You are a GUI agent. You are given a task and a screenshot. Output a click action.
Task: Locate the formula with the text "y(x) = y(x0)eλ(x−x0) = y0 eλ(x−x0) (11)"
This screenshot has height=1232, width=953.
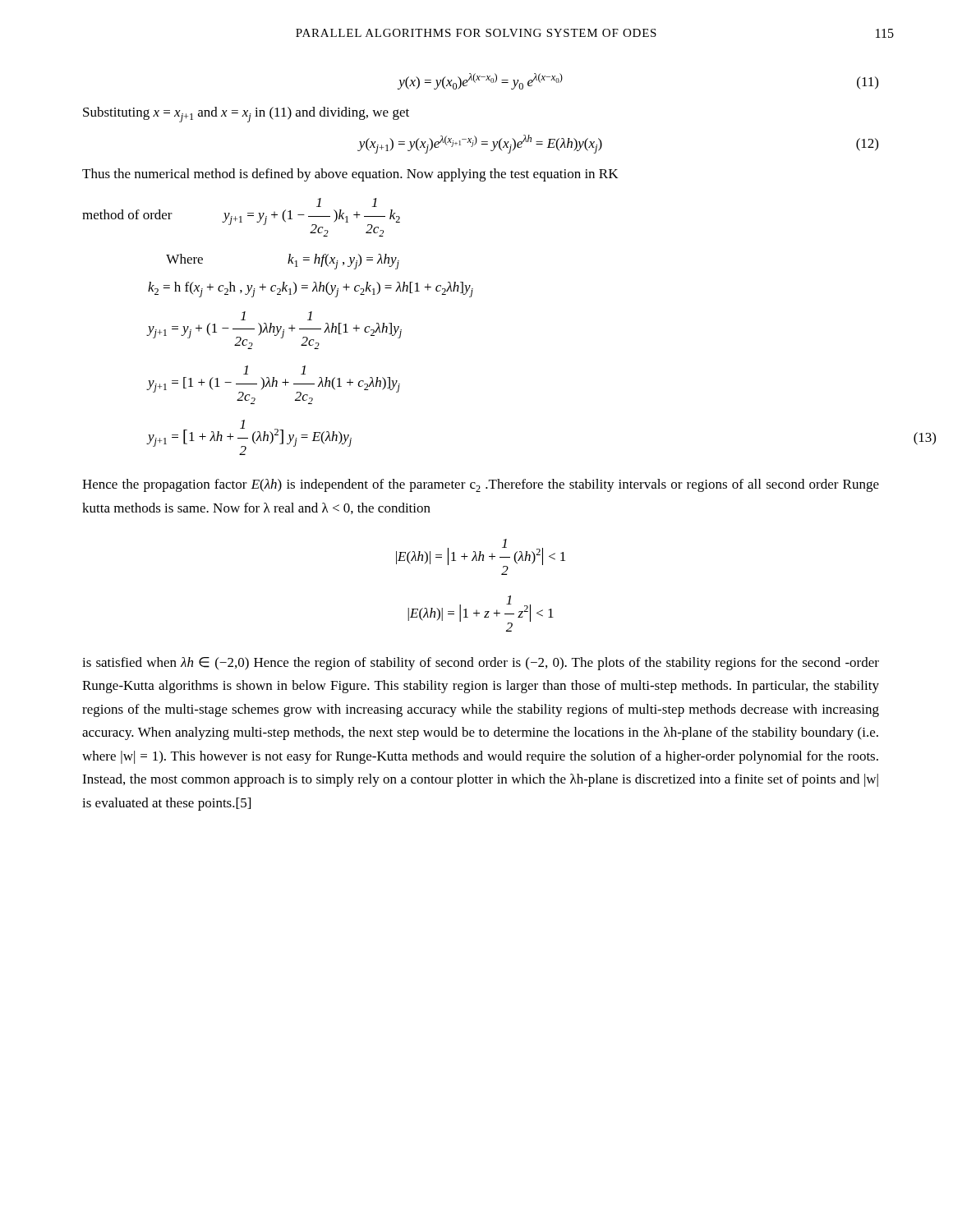click(x=475, y=82)
